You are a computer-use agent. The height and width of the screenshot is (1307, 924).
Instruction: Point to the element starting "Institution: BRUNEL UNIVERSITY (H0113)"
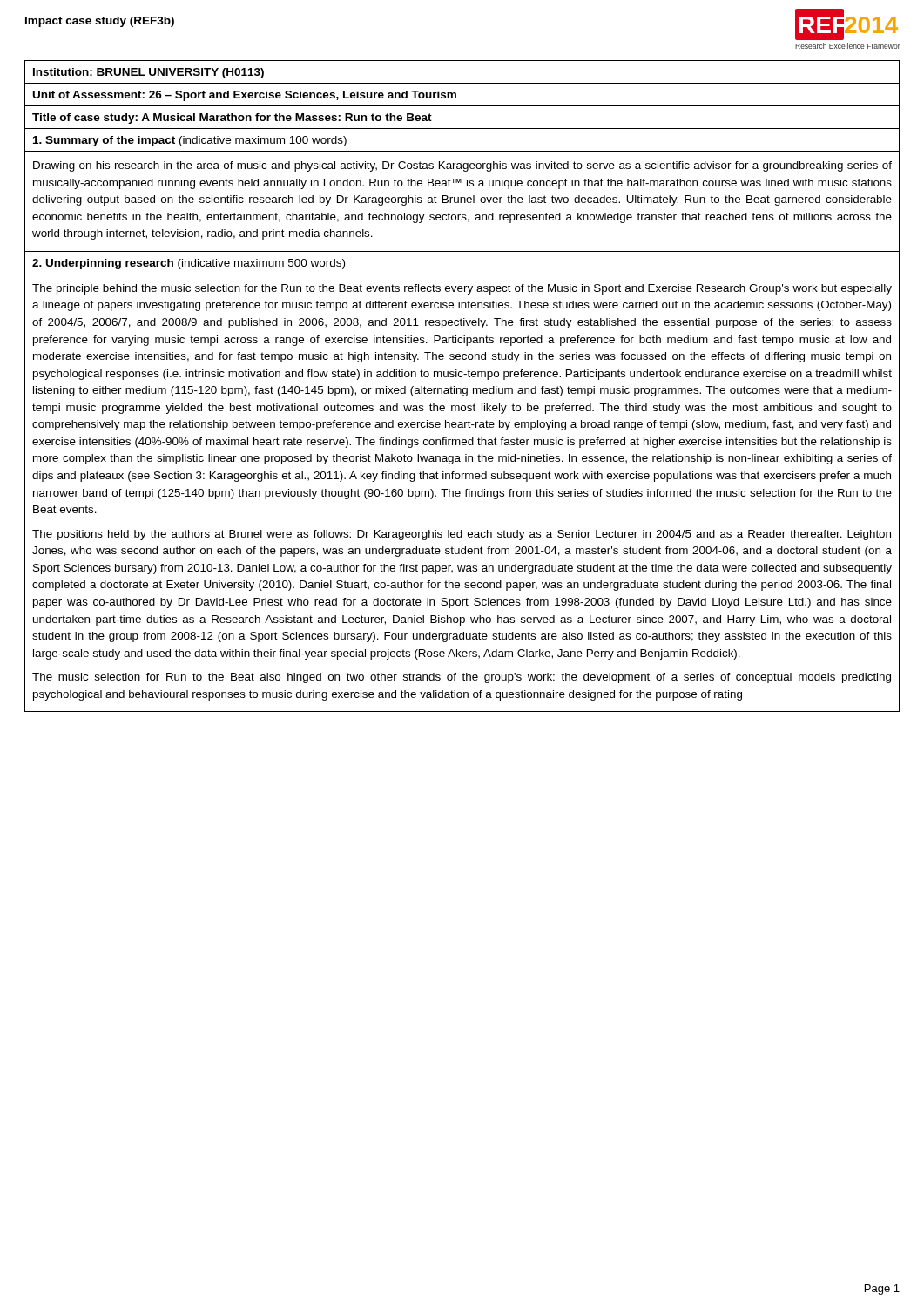pyautogui.click(x=148, y=72)
